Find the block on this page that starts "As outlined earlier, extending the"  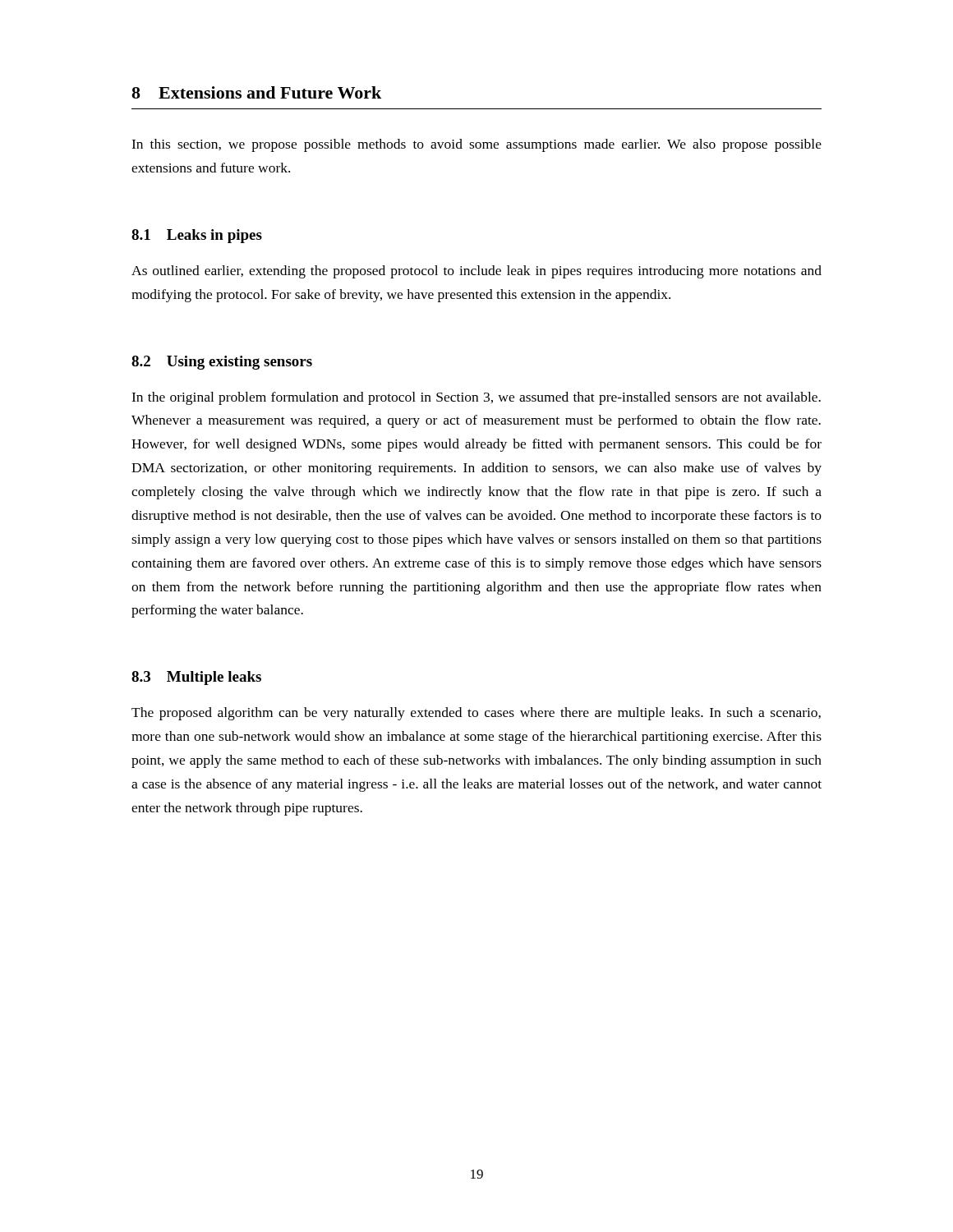476,282
